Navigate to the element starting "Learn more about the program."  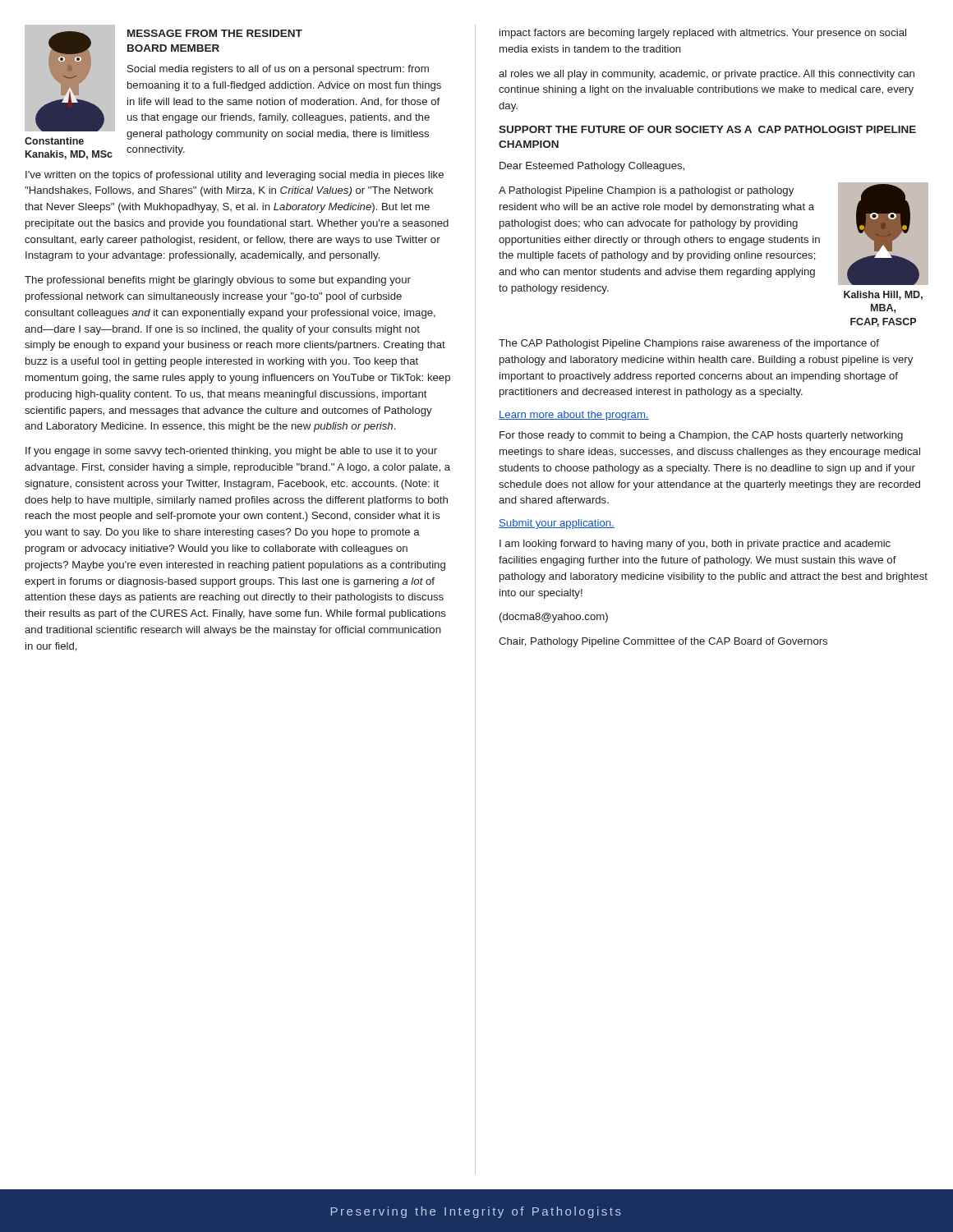pos(574,416)
